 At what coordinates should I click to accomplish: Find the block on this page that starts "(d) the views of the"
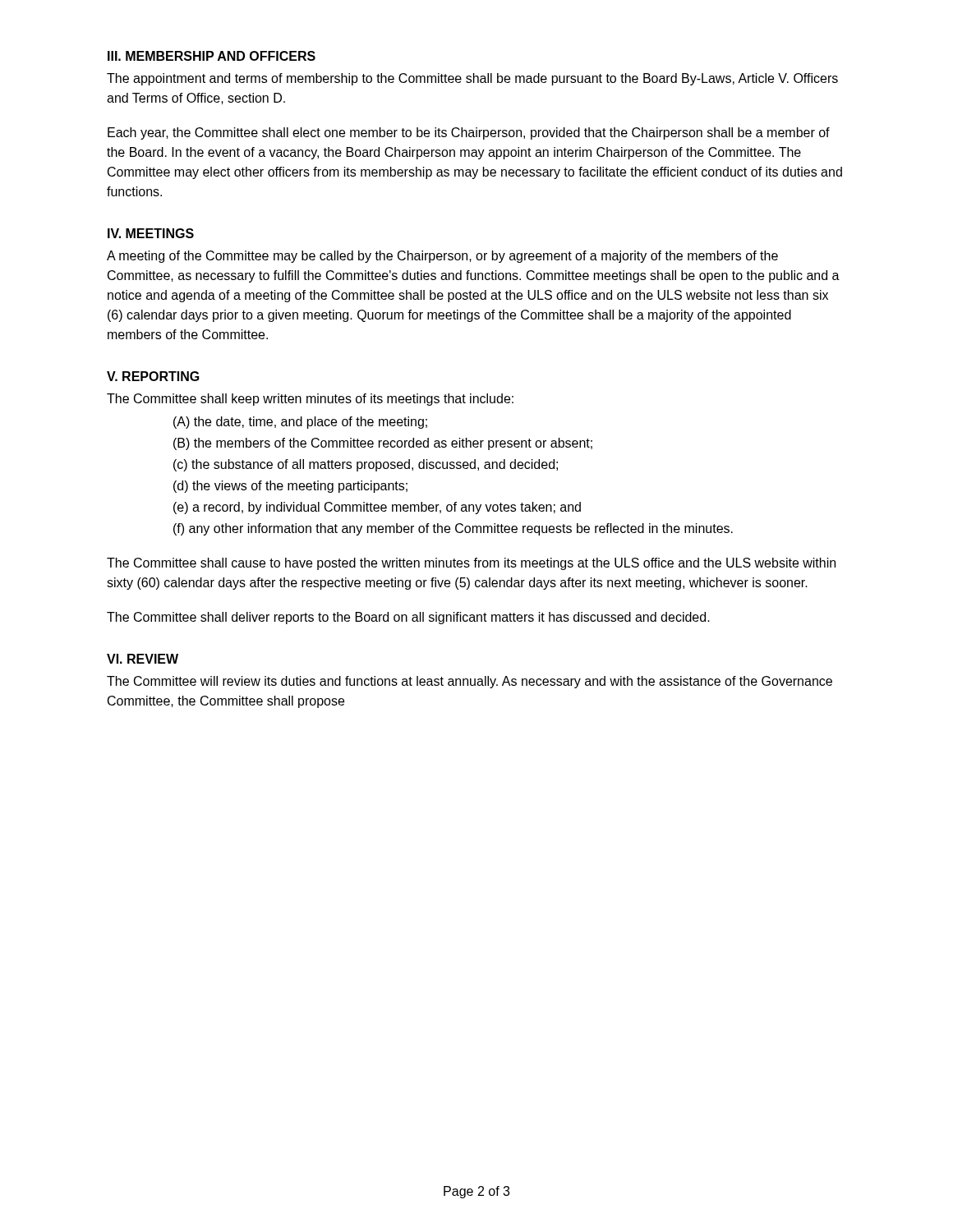(x=291, y=486)
